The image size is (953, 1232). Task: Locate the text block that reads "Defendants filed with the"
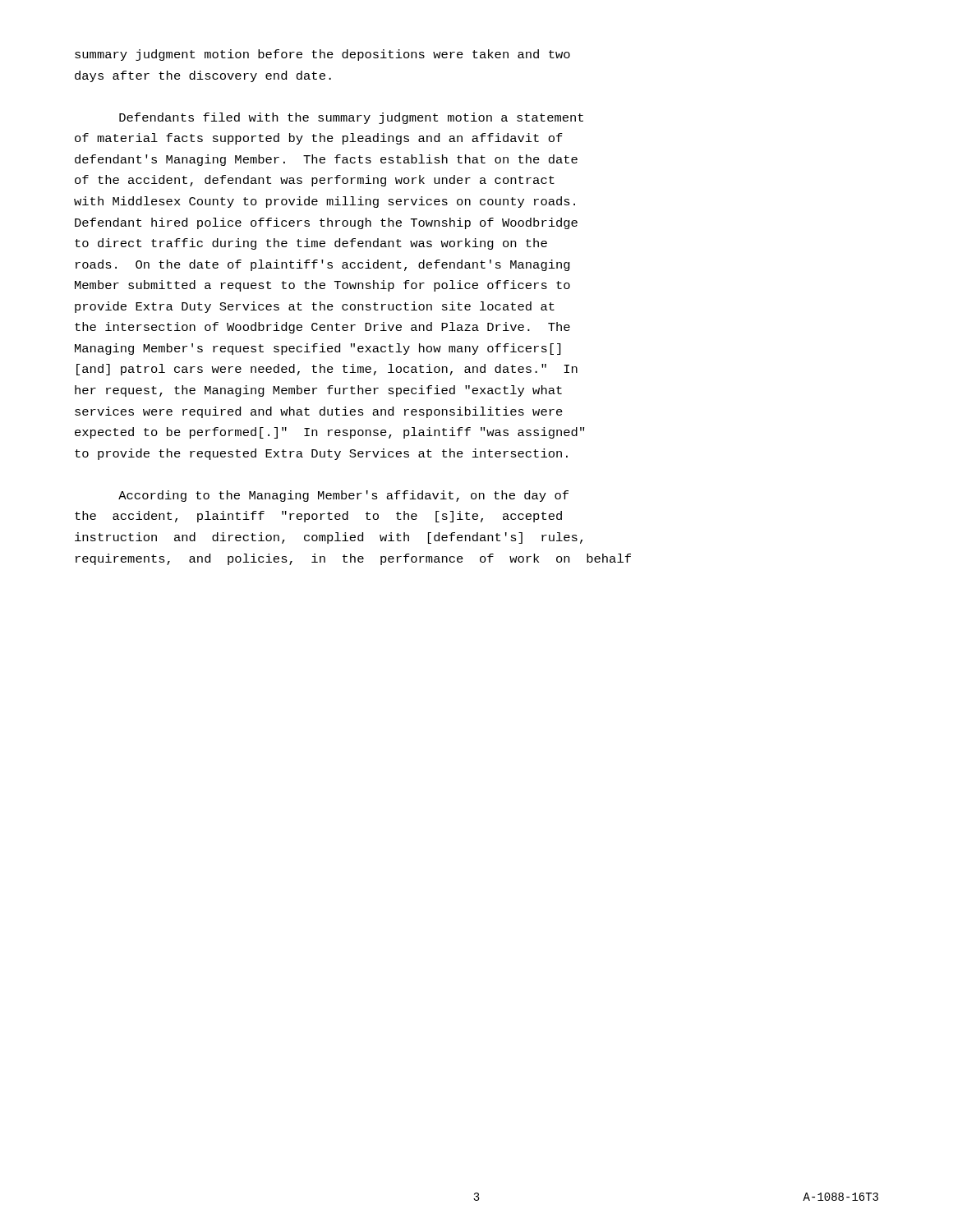pyautogui.click(x=330, y=286)
